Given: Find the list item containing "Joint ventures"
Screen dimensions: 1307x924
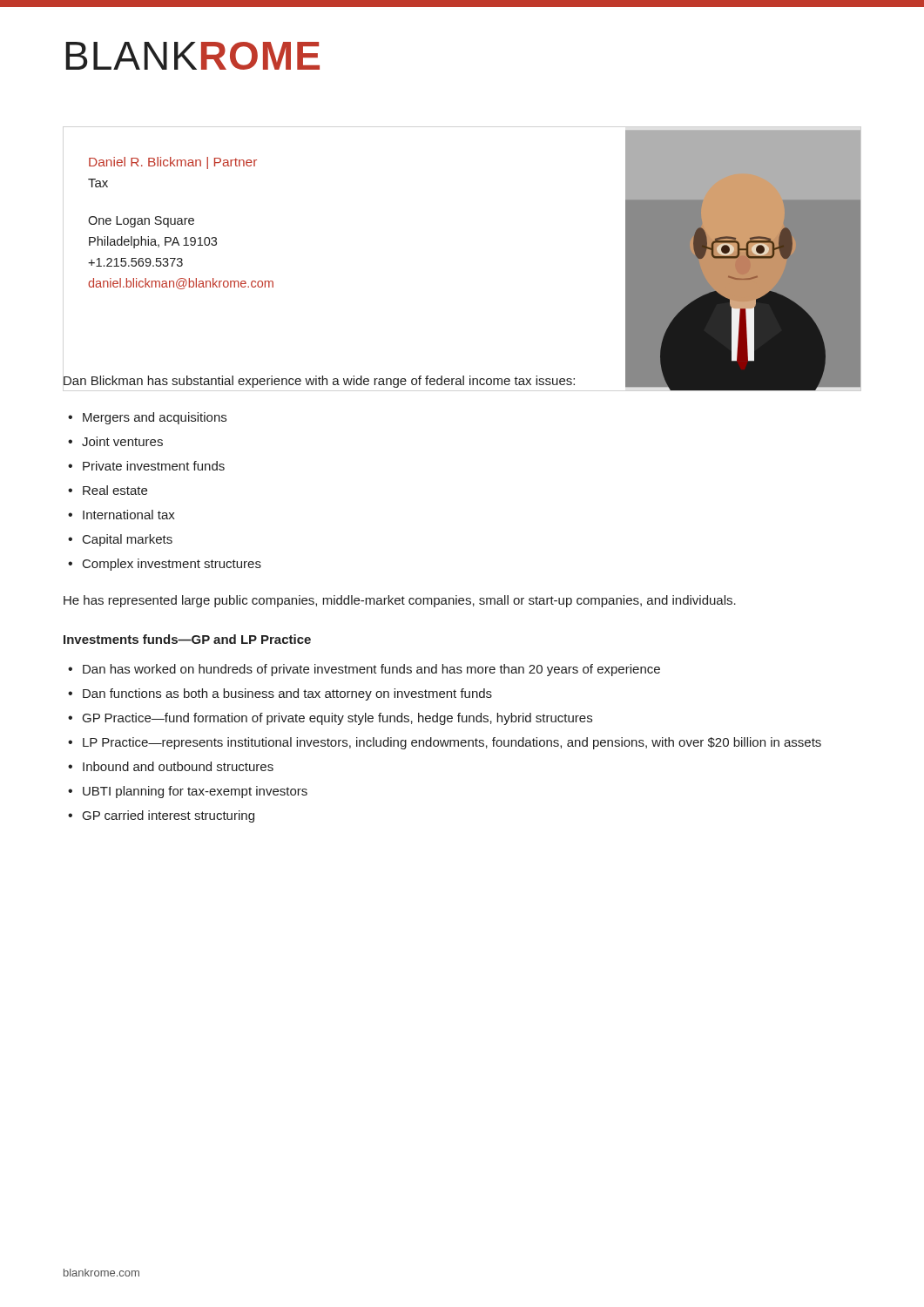Looking at the screenshot, I should (123, 441).
